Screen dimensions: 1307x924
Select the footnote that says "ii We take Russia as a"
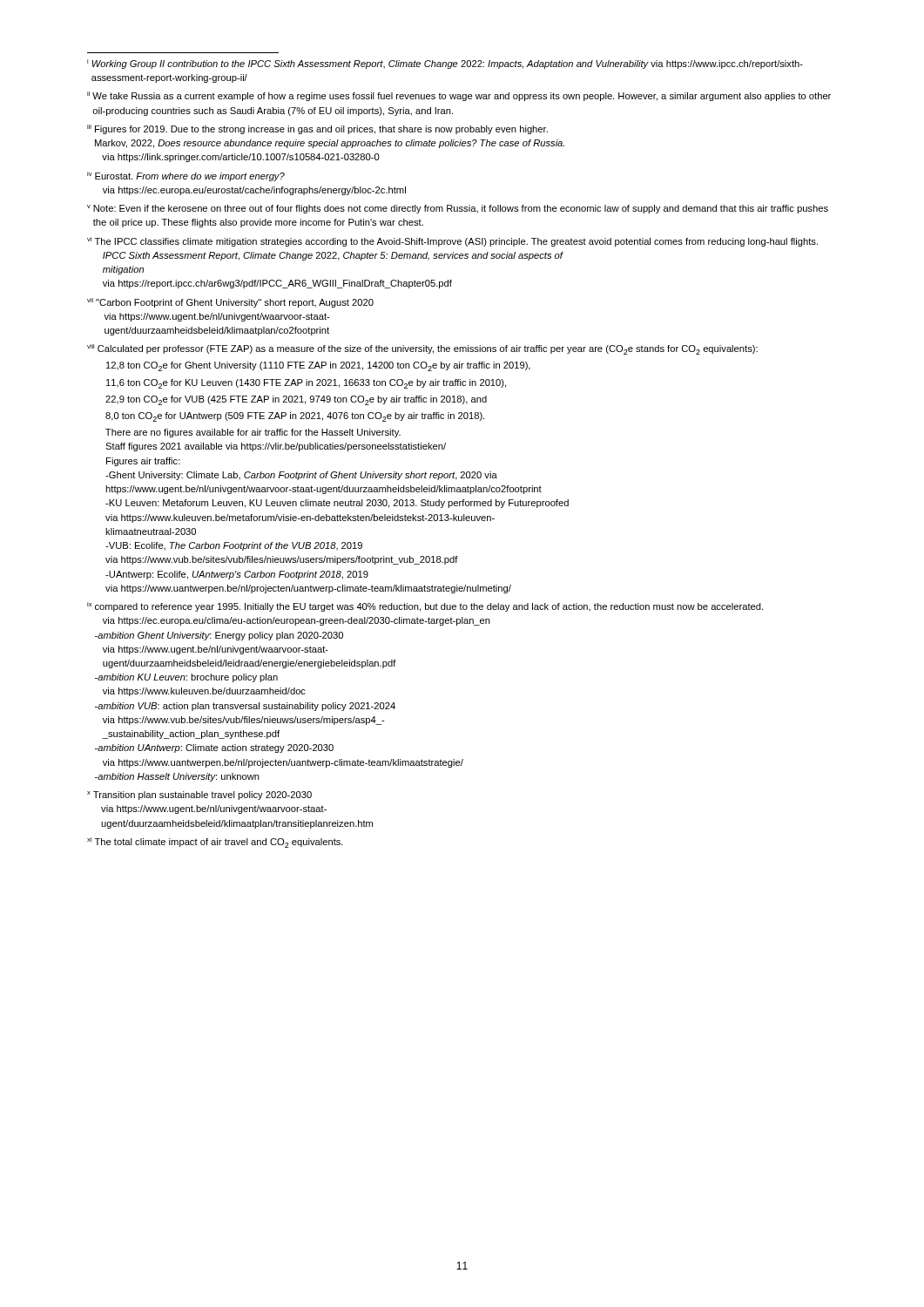coord(462,103)
